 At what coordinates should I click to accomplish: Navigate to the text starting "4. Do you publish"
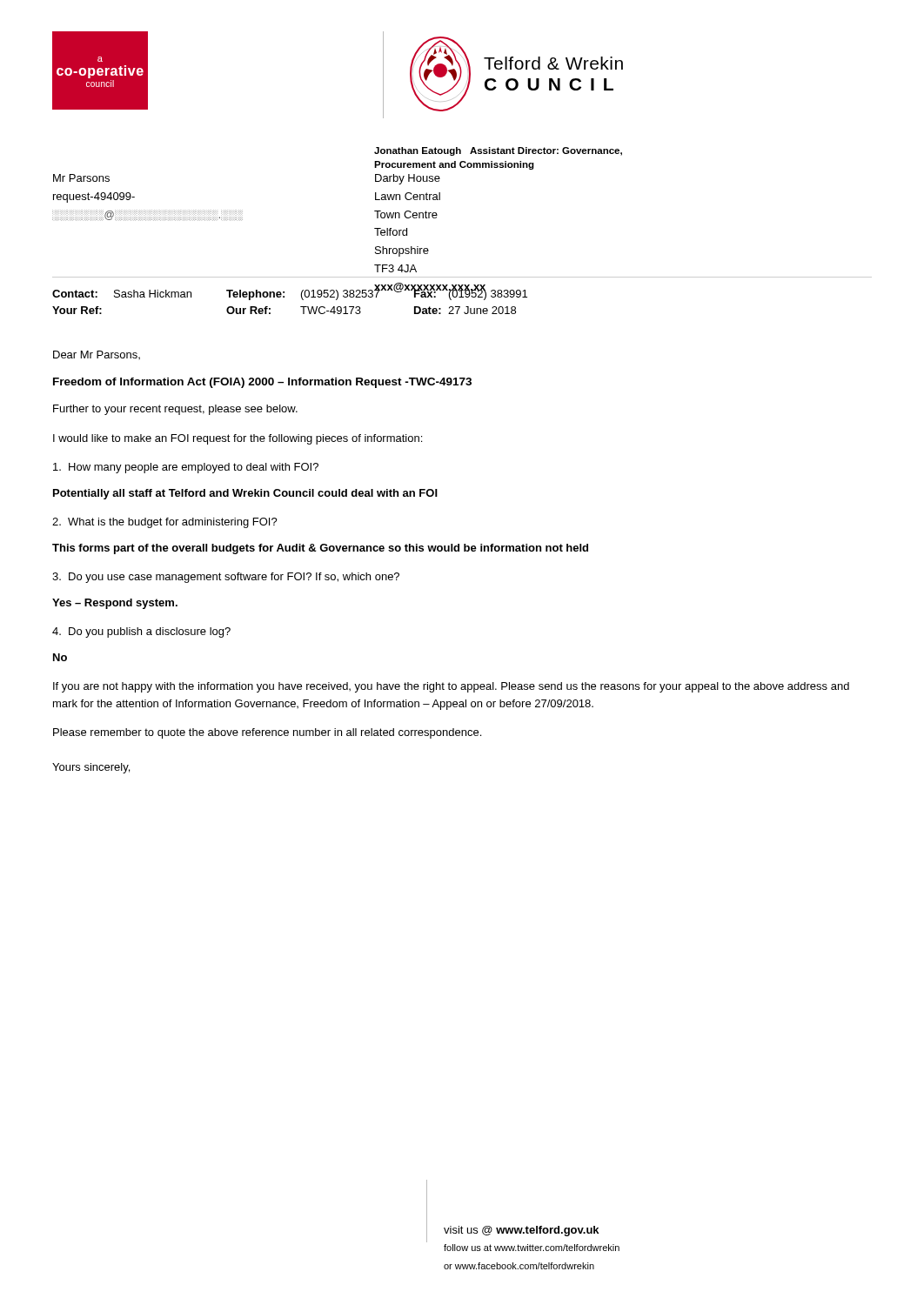coord(141,631)
